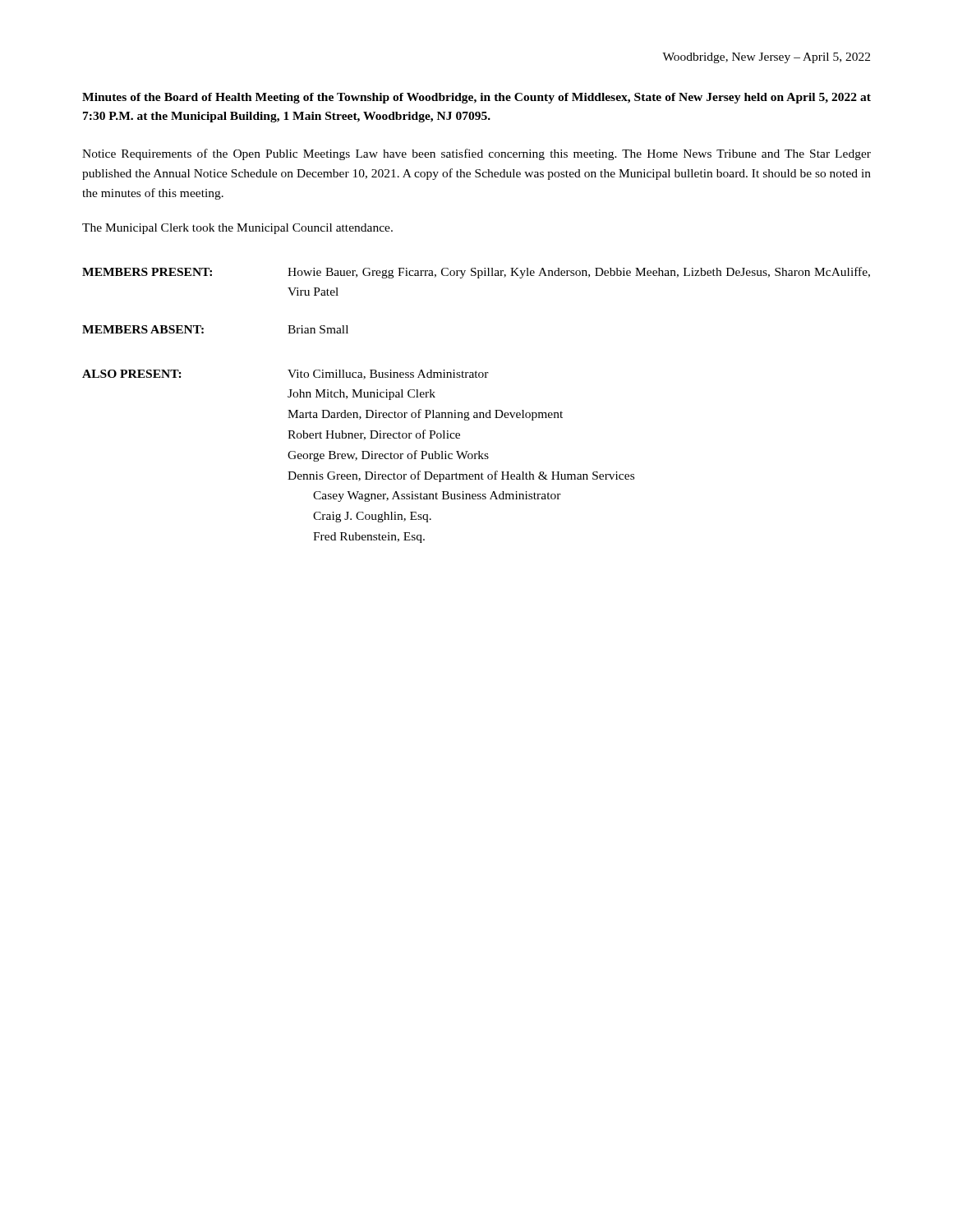Where is the passage that starts "ALSO PRESENT: Vito Cimilluca,"?
The image size is (953, 1232).
pyautogui.click(x=476, y=455)
